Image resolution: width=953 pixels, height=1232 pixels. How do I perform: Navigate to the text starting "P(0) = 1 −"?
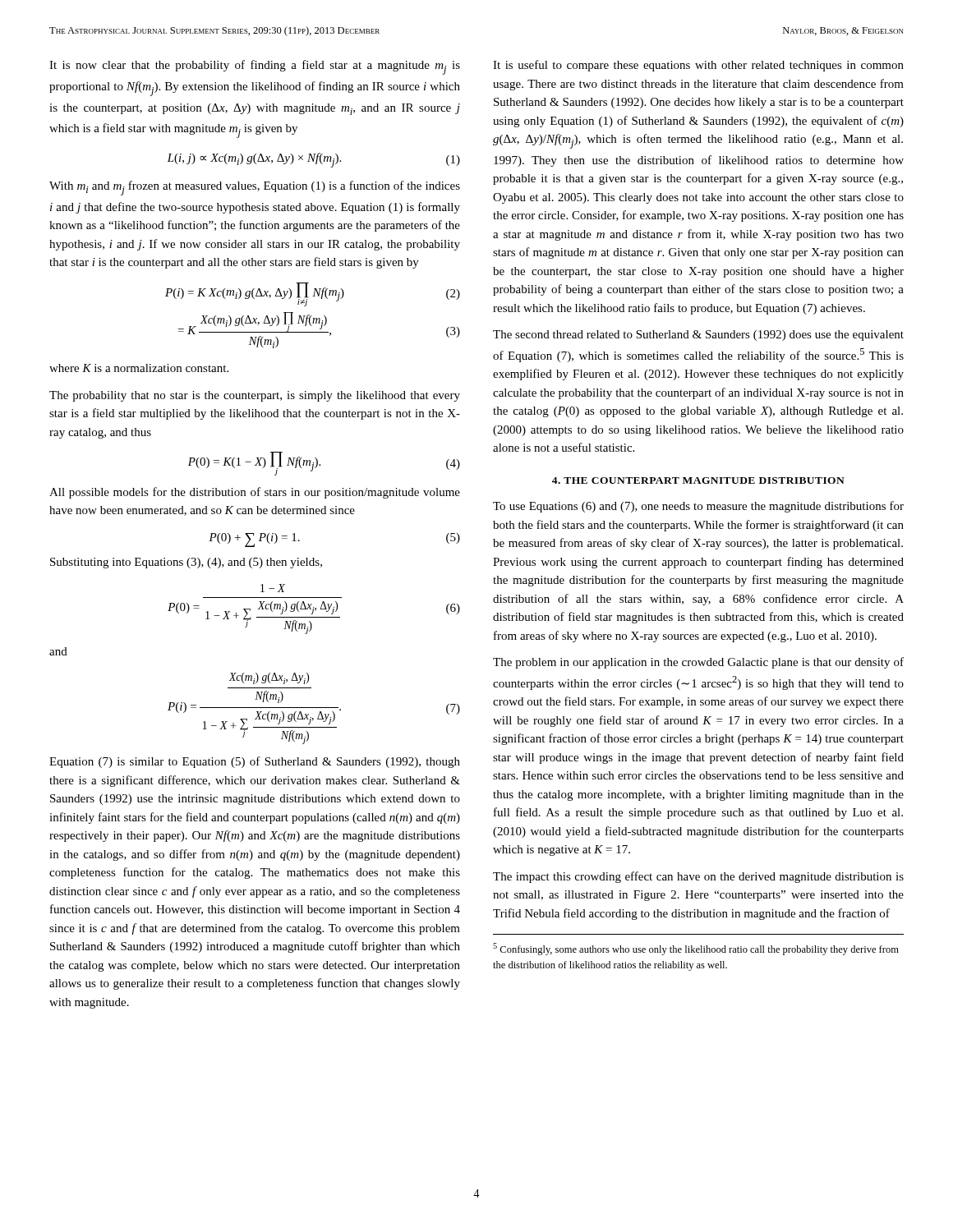pos(314,608)
